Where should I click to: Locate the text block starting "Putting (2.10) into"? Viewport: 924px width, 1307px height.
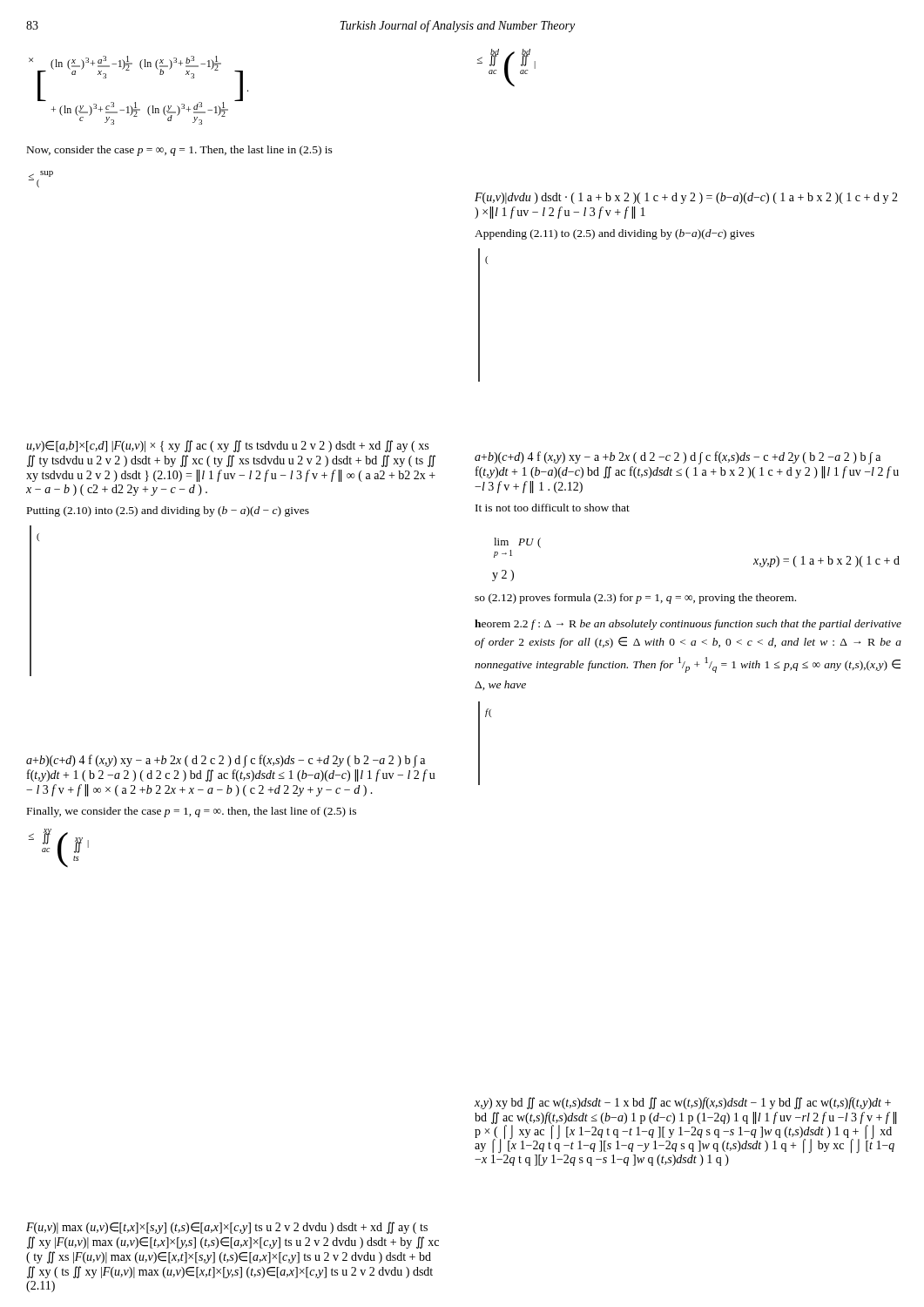pos(168,510)
